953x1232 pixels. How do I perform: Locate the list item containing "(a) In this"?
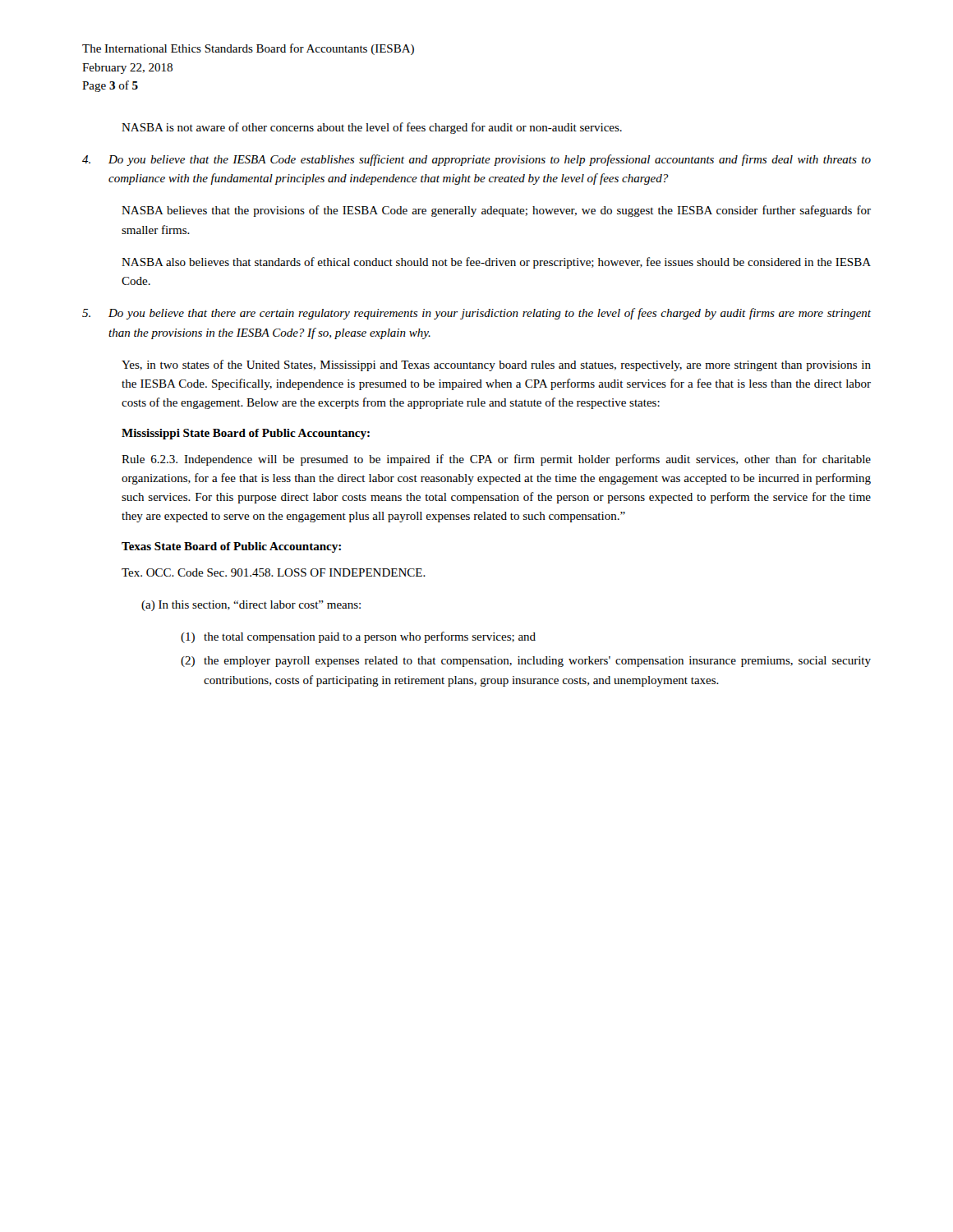click(251, 604)
